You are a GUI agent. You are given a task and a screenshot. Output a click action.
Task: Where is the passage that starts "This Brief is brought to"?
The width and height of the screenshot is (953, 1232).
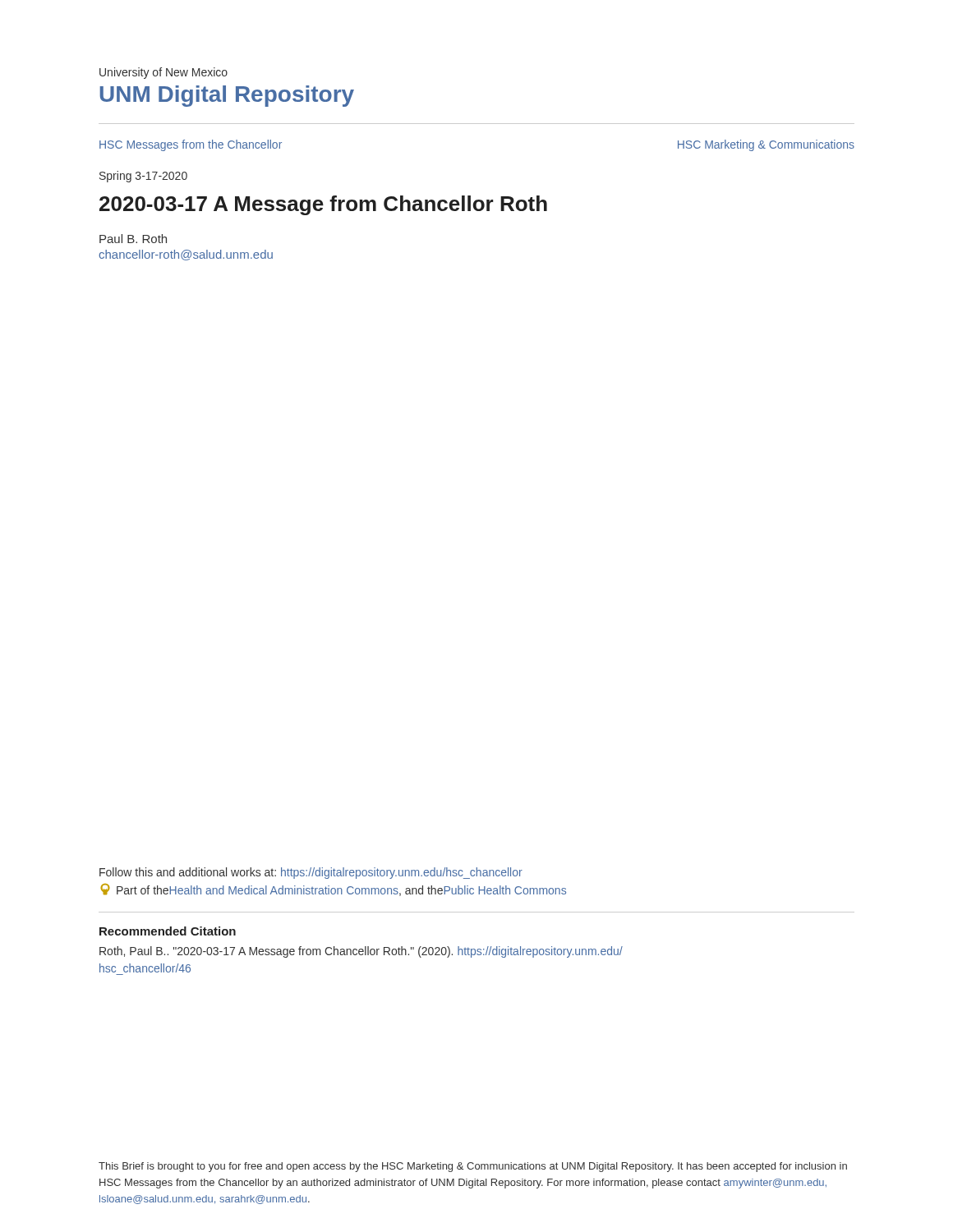pyautogui.click(x=476, y=1183)
